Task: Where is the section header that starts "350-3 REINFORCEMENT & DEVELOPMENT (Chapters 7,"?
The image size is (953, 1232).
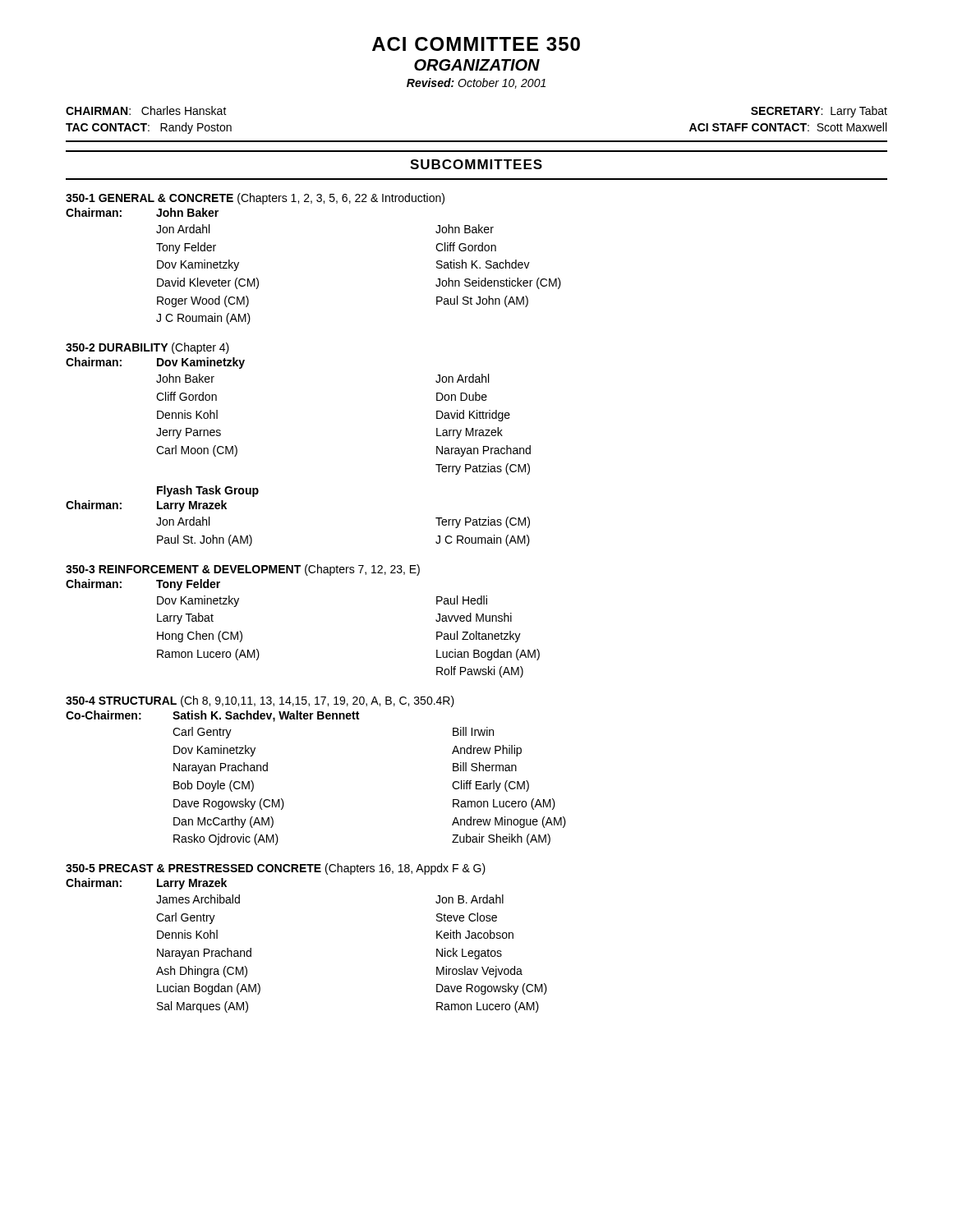Action: click(476, 622)
